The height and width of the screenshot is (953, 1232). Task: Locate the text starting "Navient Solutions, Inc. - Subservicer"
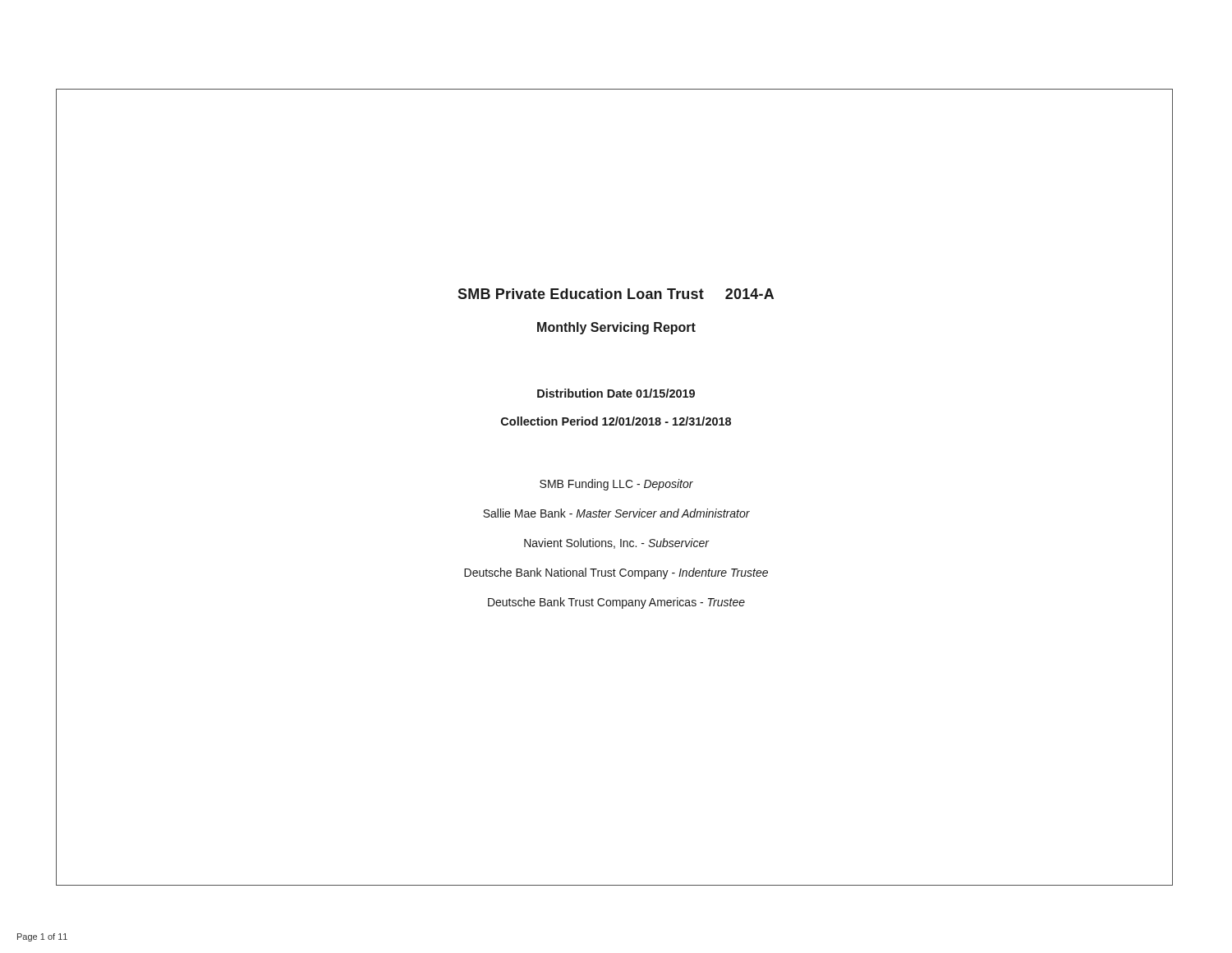coord(616,543)
